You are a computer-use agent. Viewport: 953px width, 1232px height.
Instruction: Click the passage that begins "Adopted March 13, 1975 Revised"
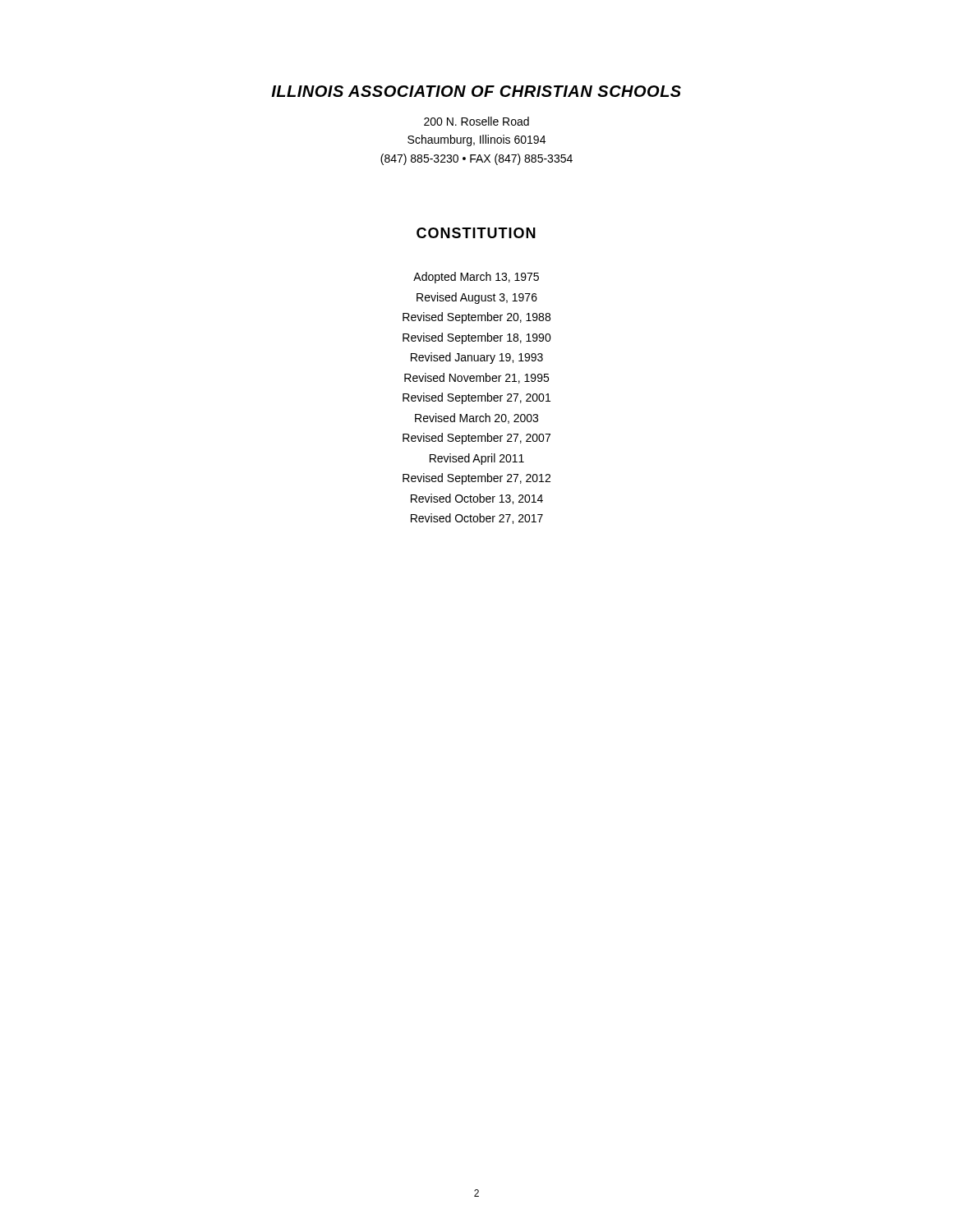click(476, 398)
